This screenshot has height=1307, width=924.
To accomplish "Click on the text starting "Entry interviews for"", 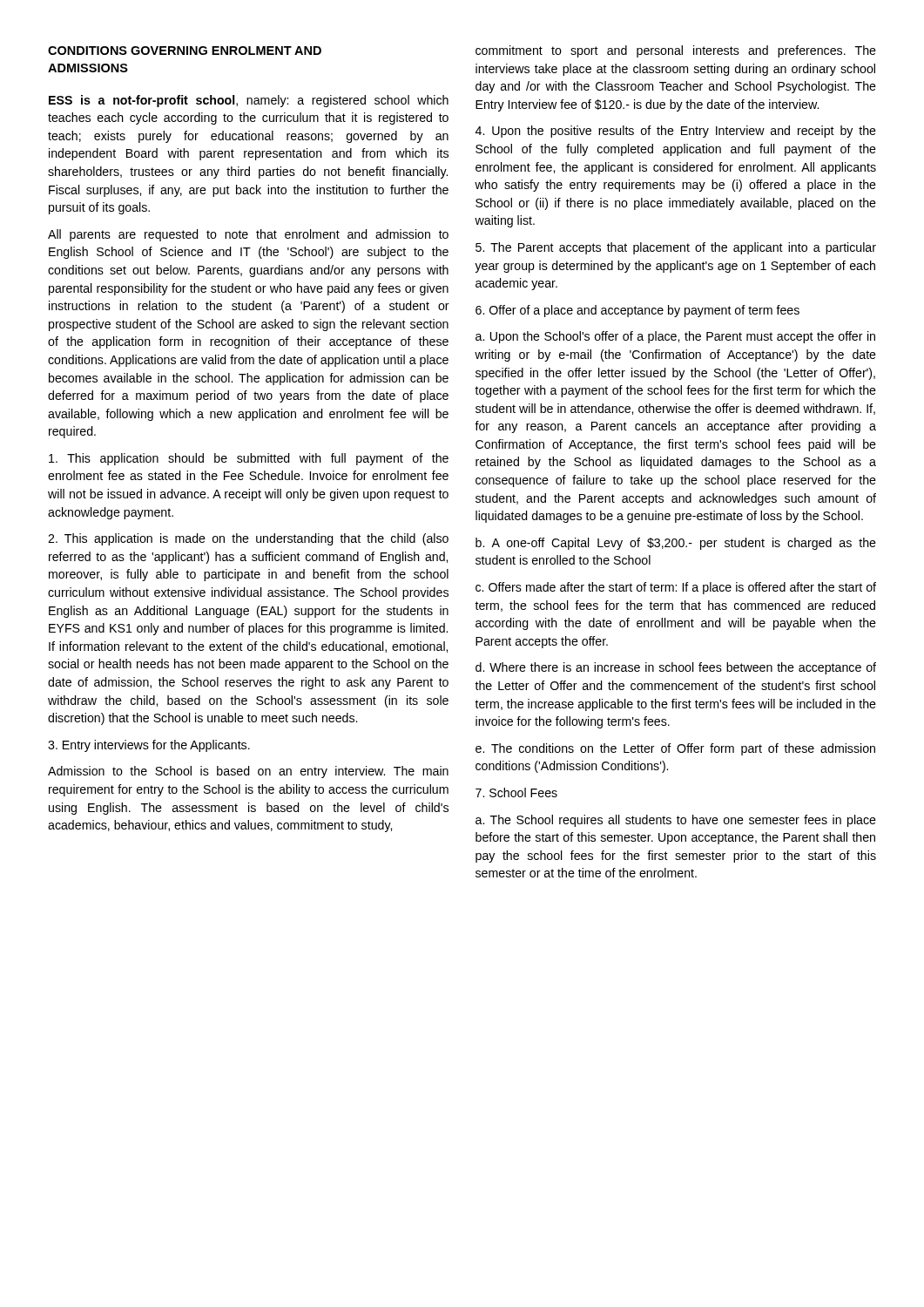I will [248, 785].
